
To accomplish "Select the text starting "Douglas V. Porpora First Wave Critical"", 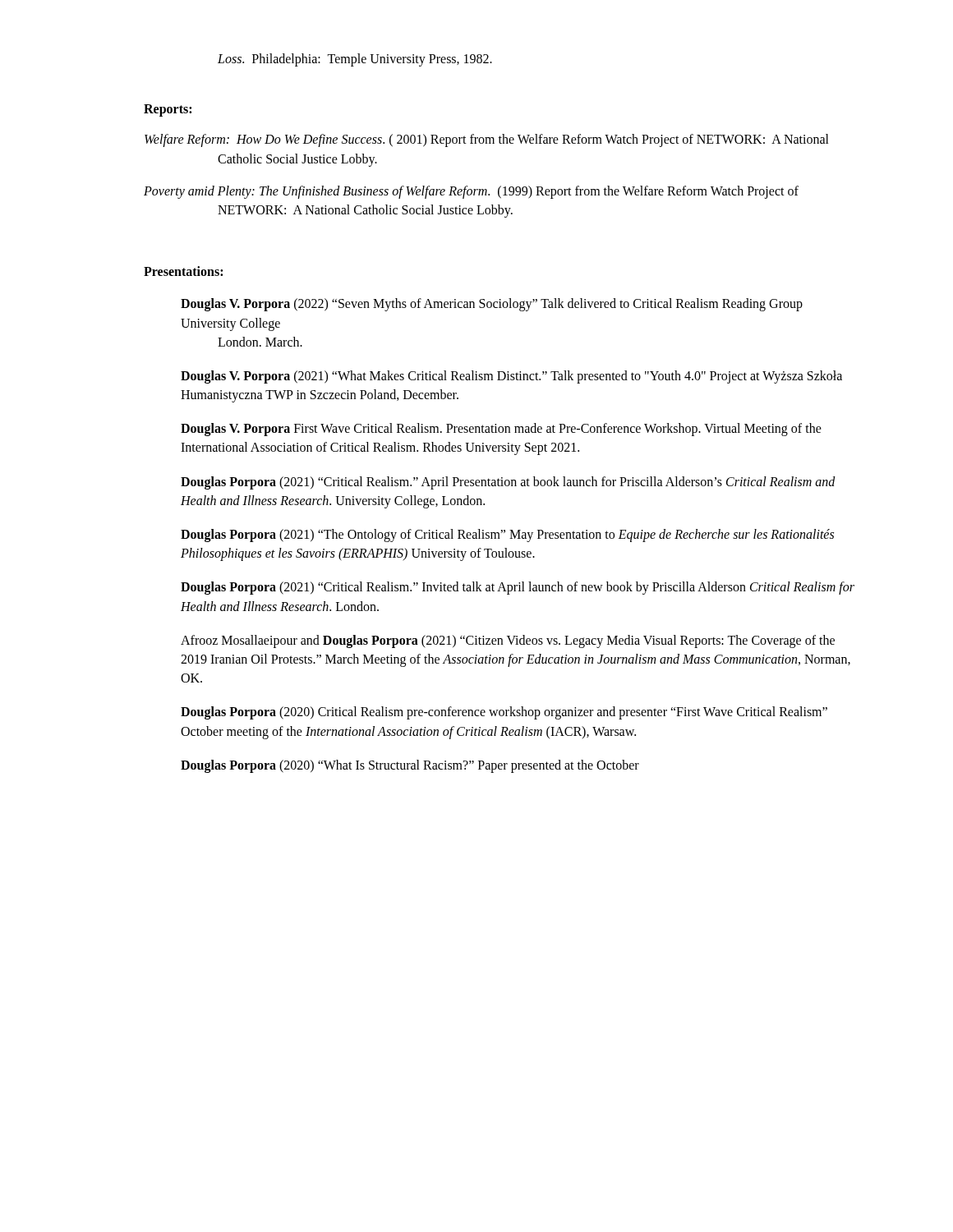I will (518, 438).
